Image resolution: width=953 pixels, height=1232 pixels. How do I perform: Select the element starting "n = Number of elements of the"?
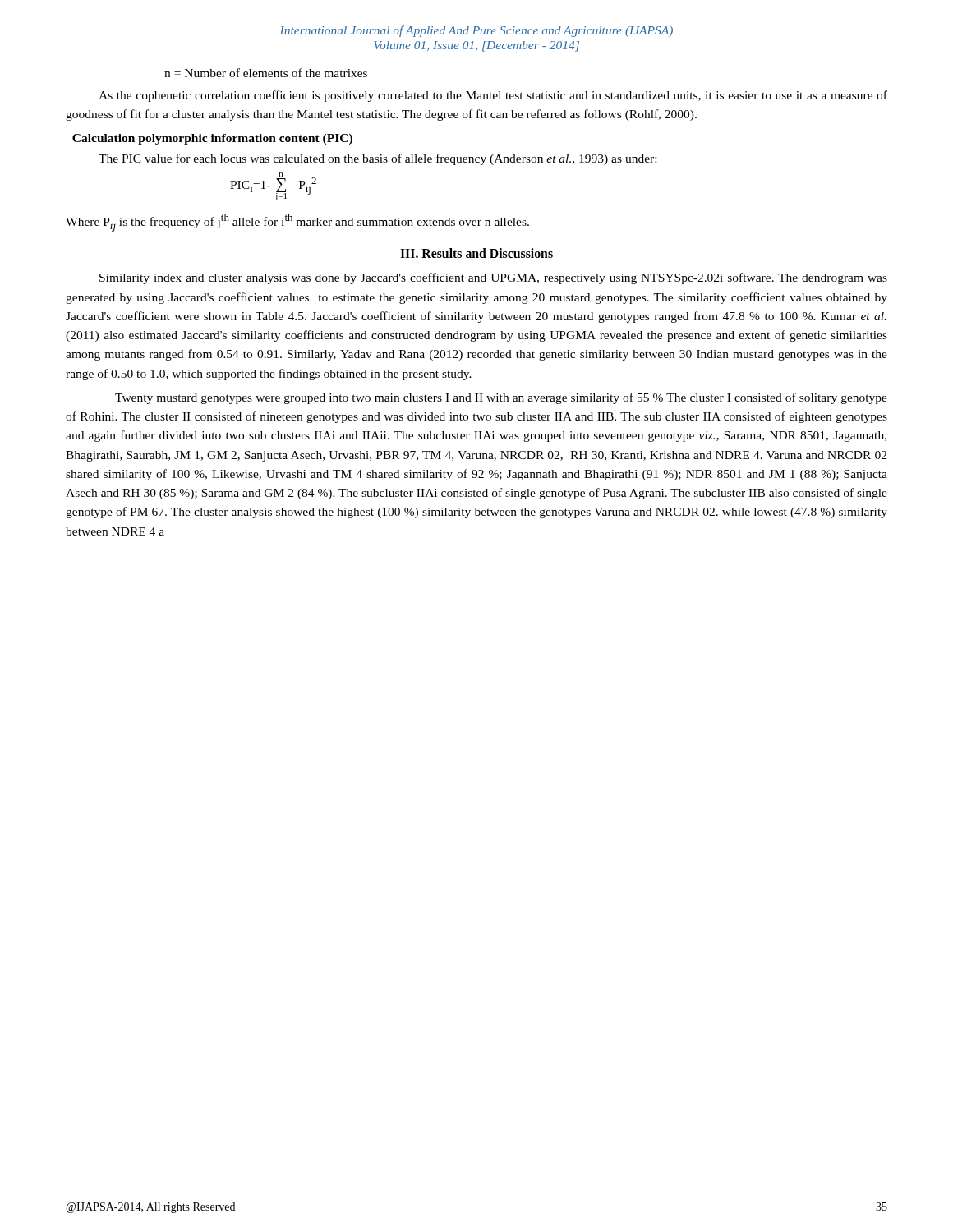click(x=266, y=73)
